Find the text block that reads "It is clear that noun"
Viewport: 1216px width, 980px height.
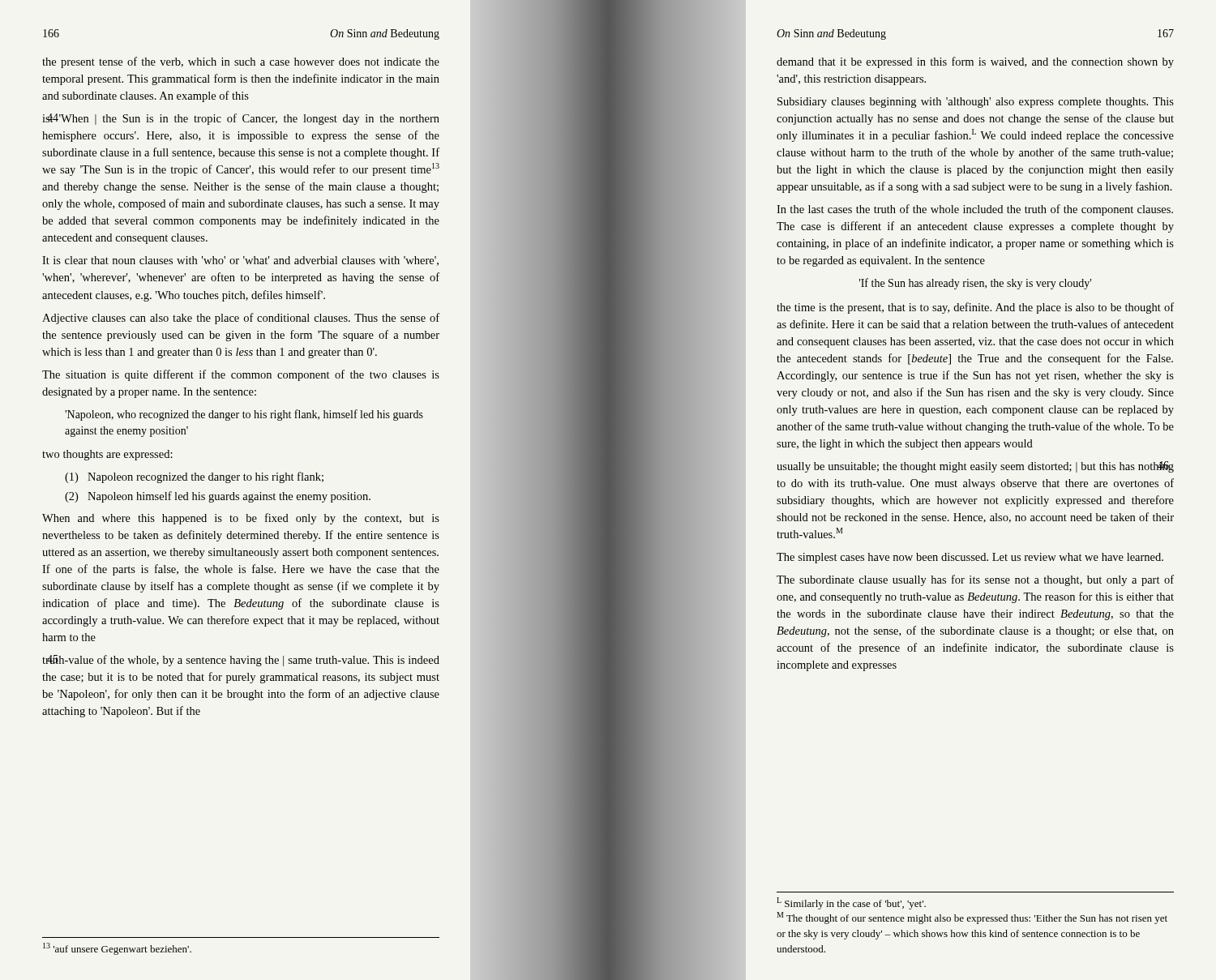click(x=241, y=278)
